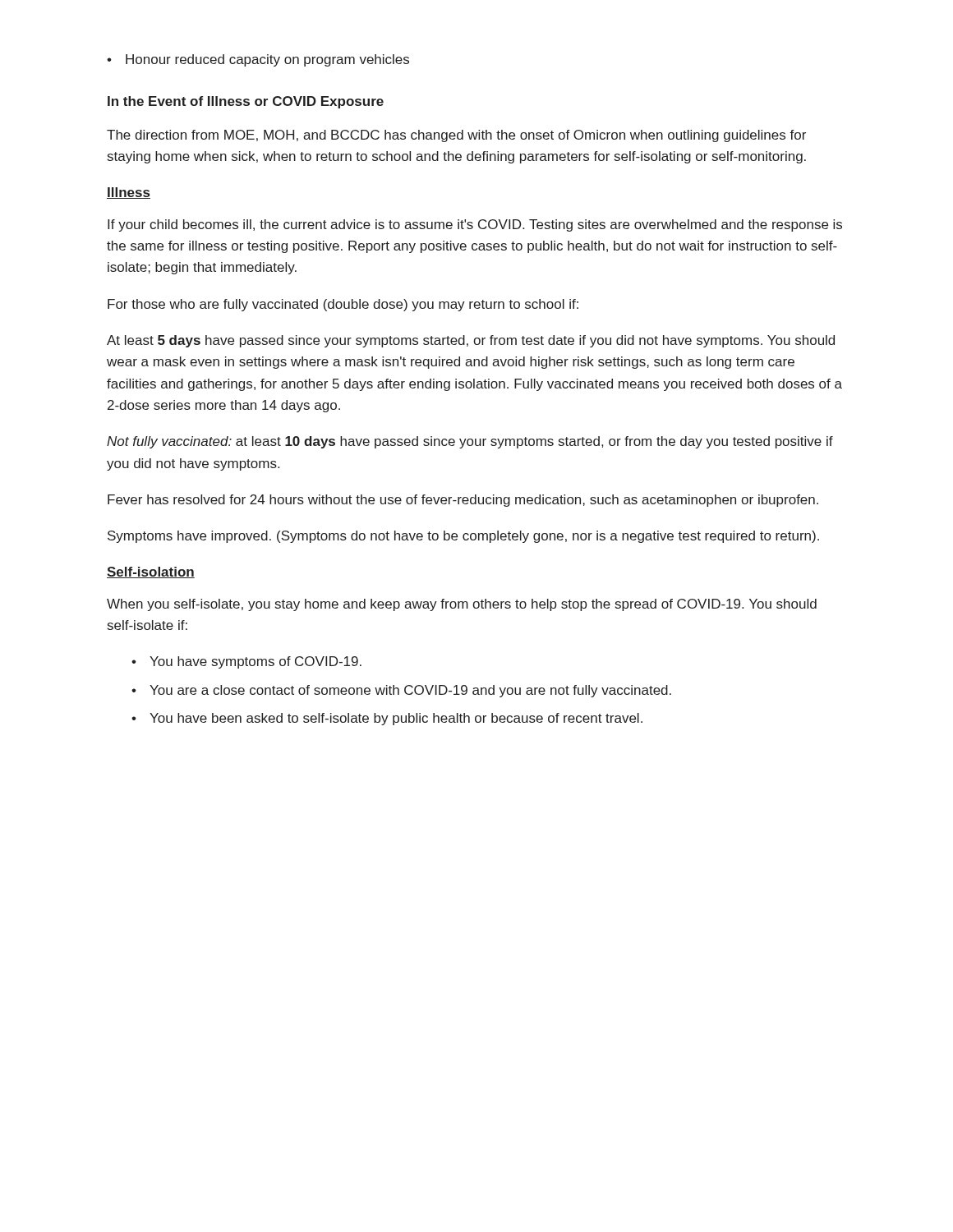Click the passage that begins "• You are a close contact"
This screenshot has width=953, height=1232.
tap(402, 691)
